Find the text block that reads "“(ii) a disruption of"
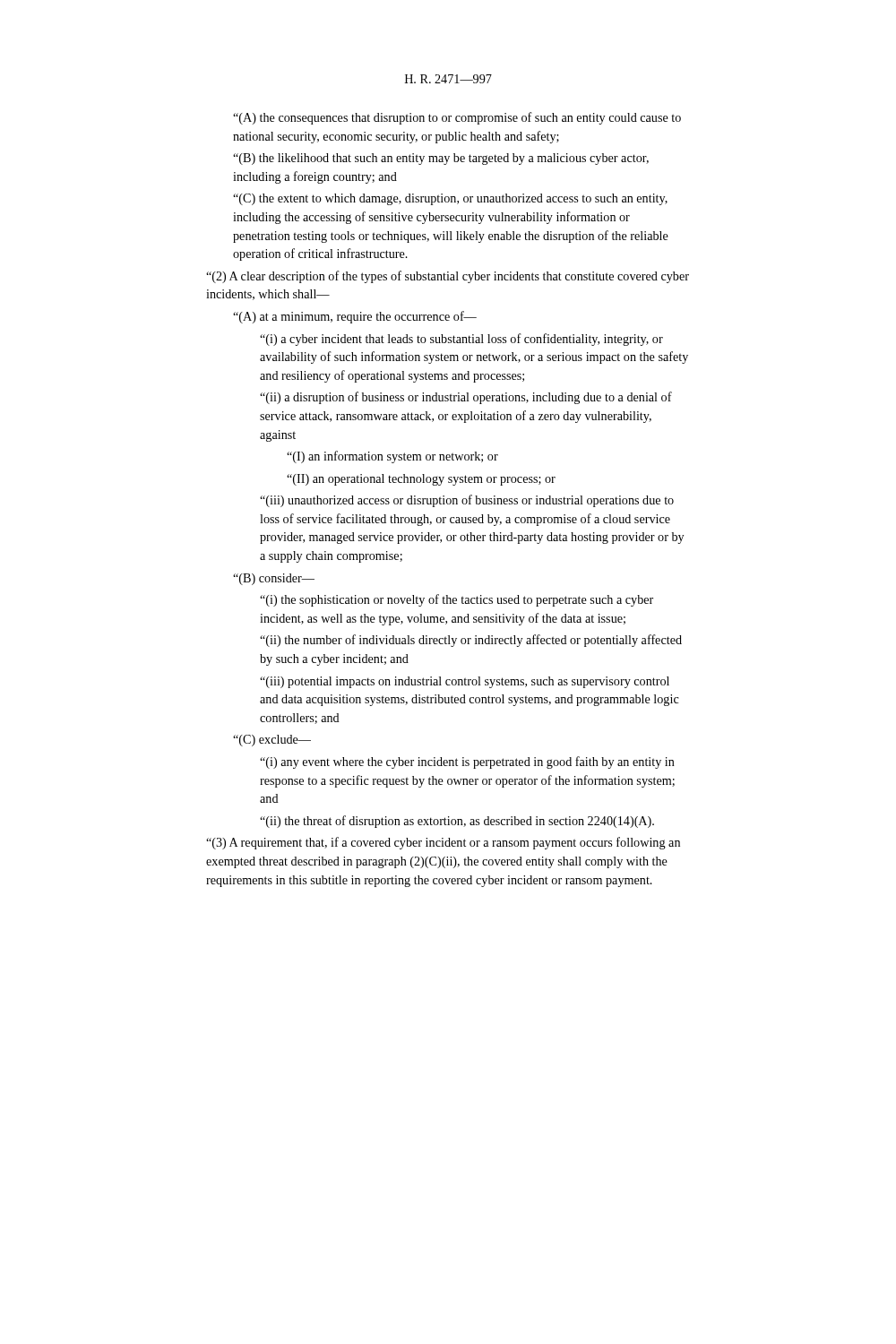Screen dimensions: 1344x896 point(466,416)
